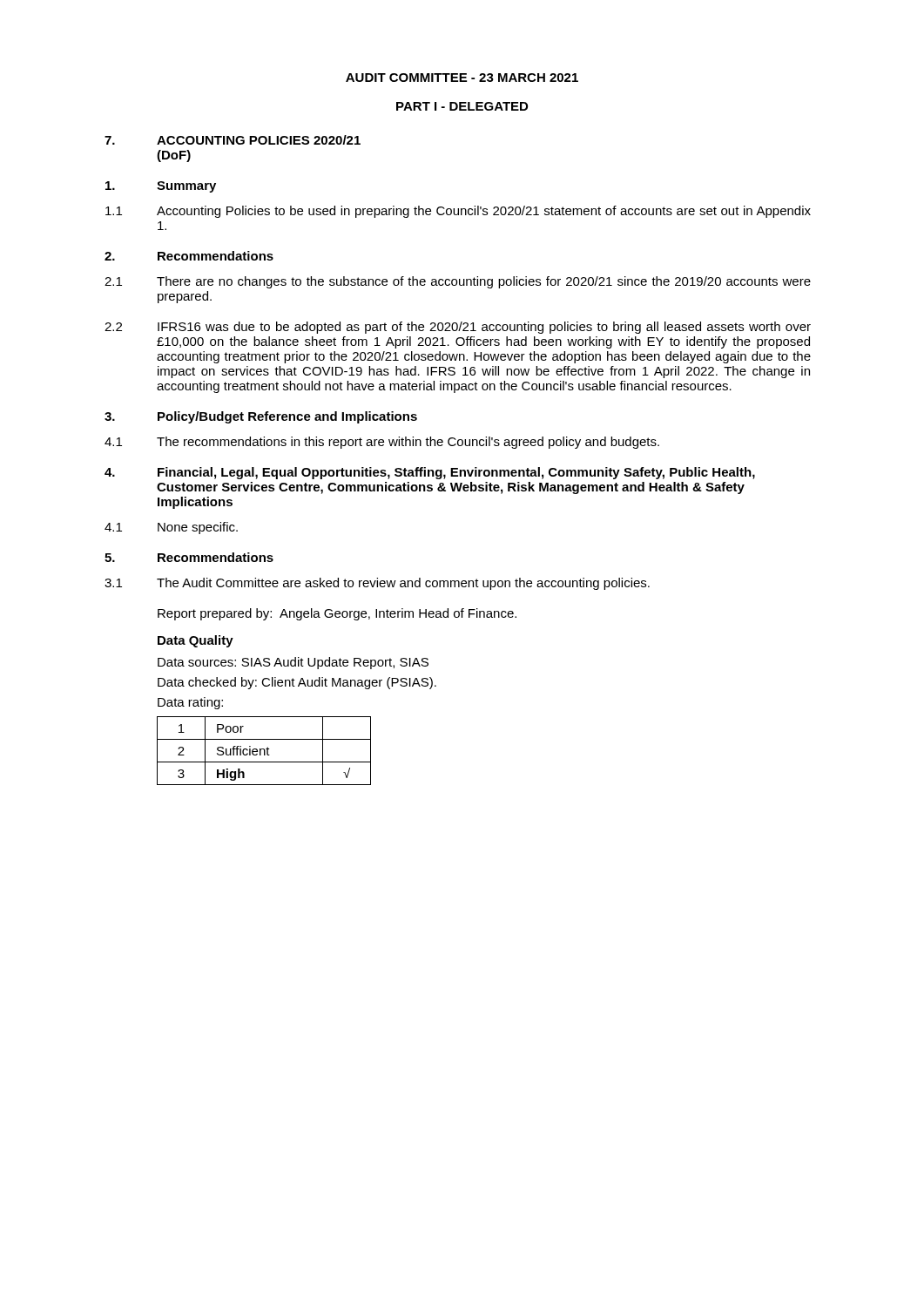Select the text block containing "Report prepared by: Angela"
924x1307 pixels.
(337, 613)
